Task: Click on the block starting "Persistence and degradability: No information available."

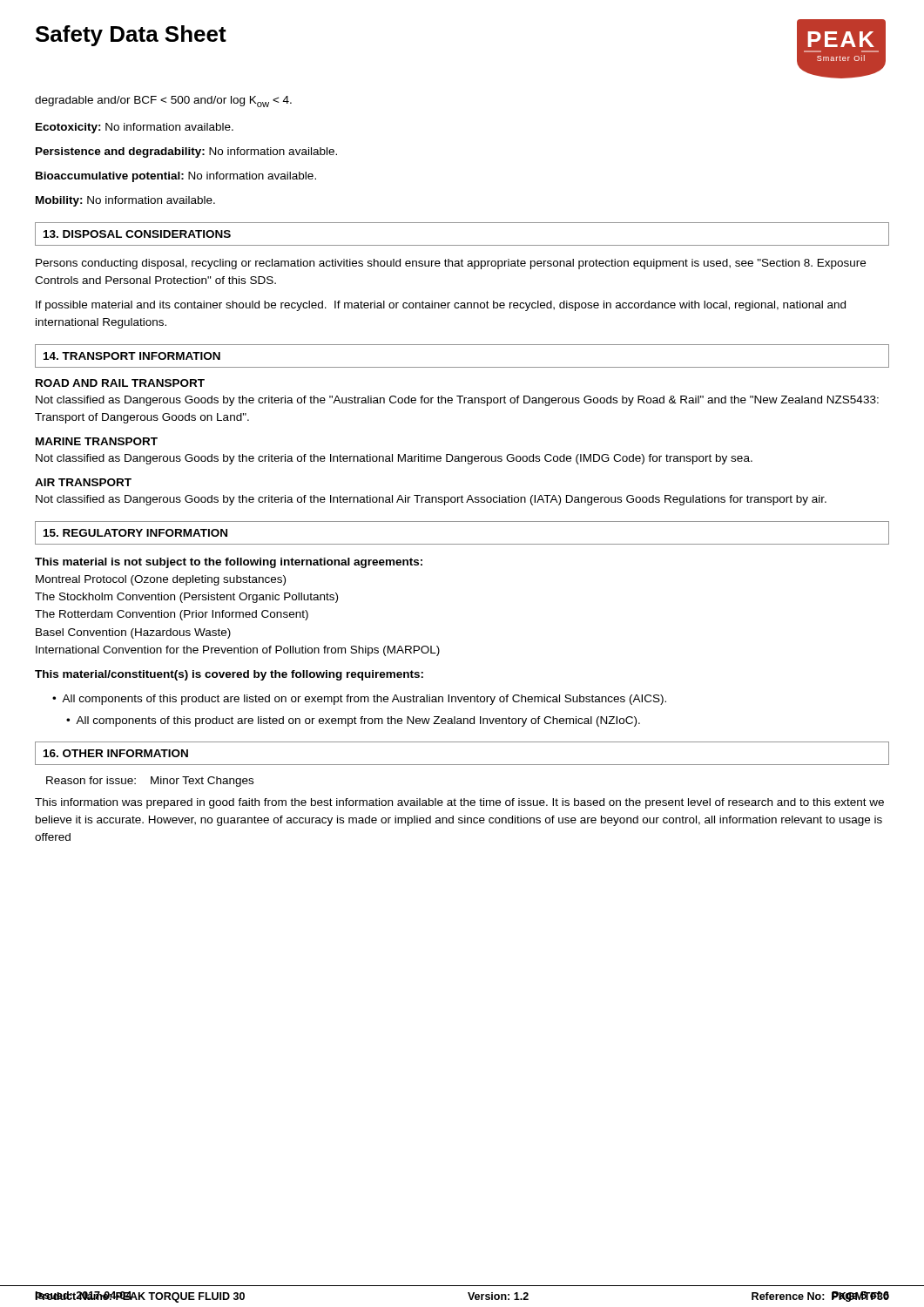Action: click(x=186, y=151)
